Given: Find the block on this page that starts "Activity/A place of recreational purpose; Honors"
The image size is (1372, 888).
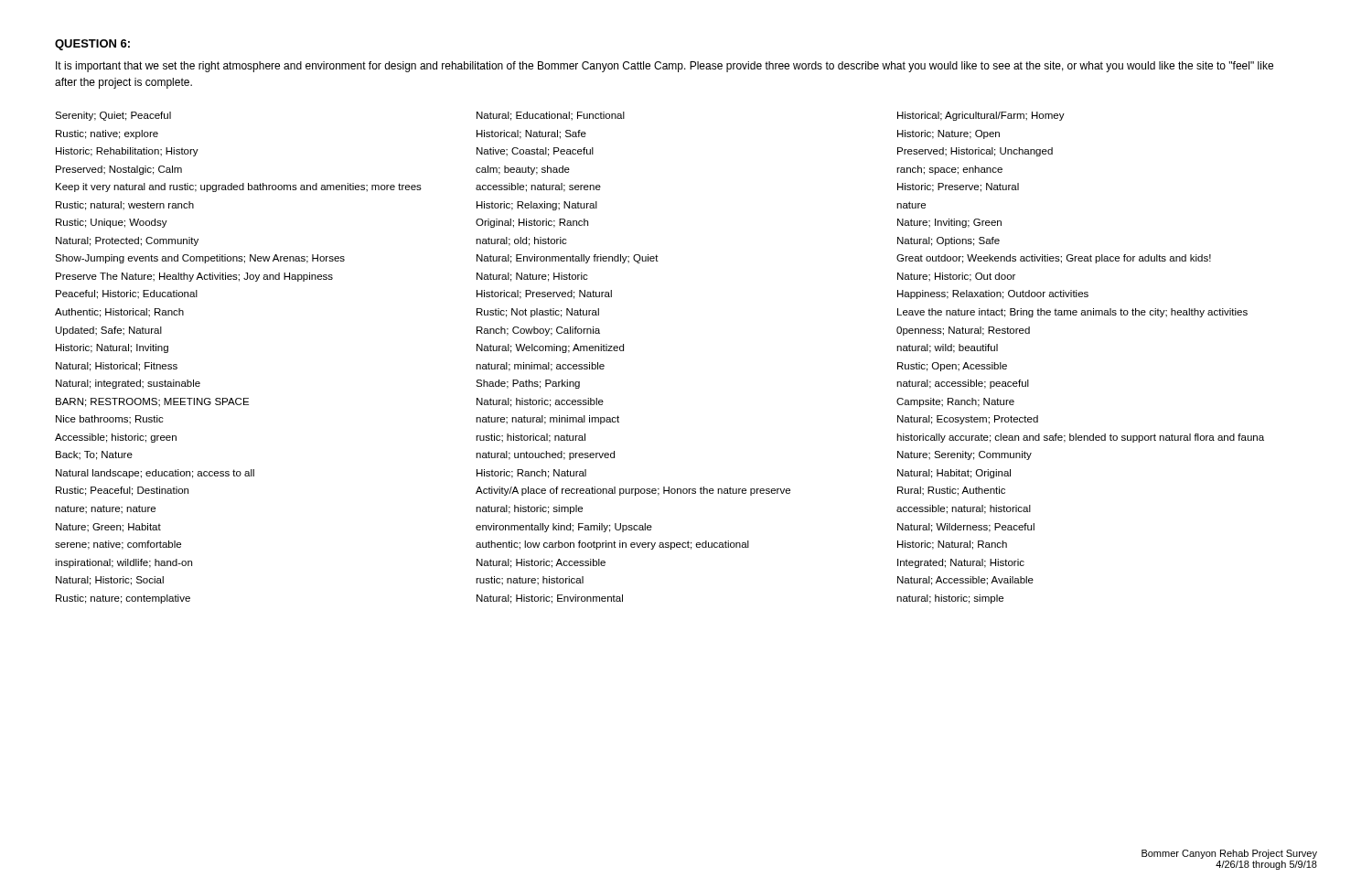Looking at the screenshot, I should coord(633,491).
